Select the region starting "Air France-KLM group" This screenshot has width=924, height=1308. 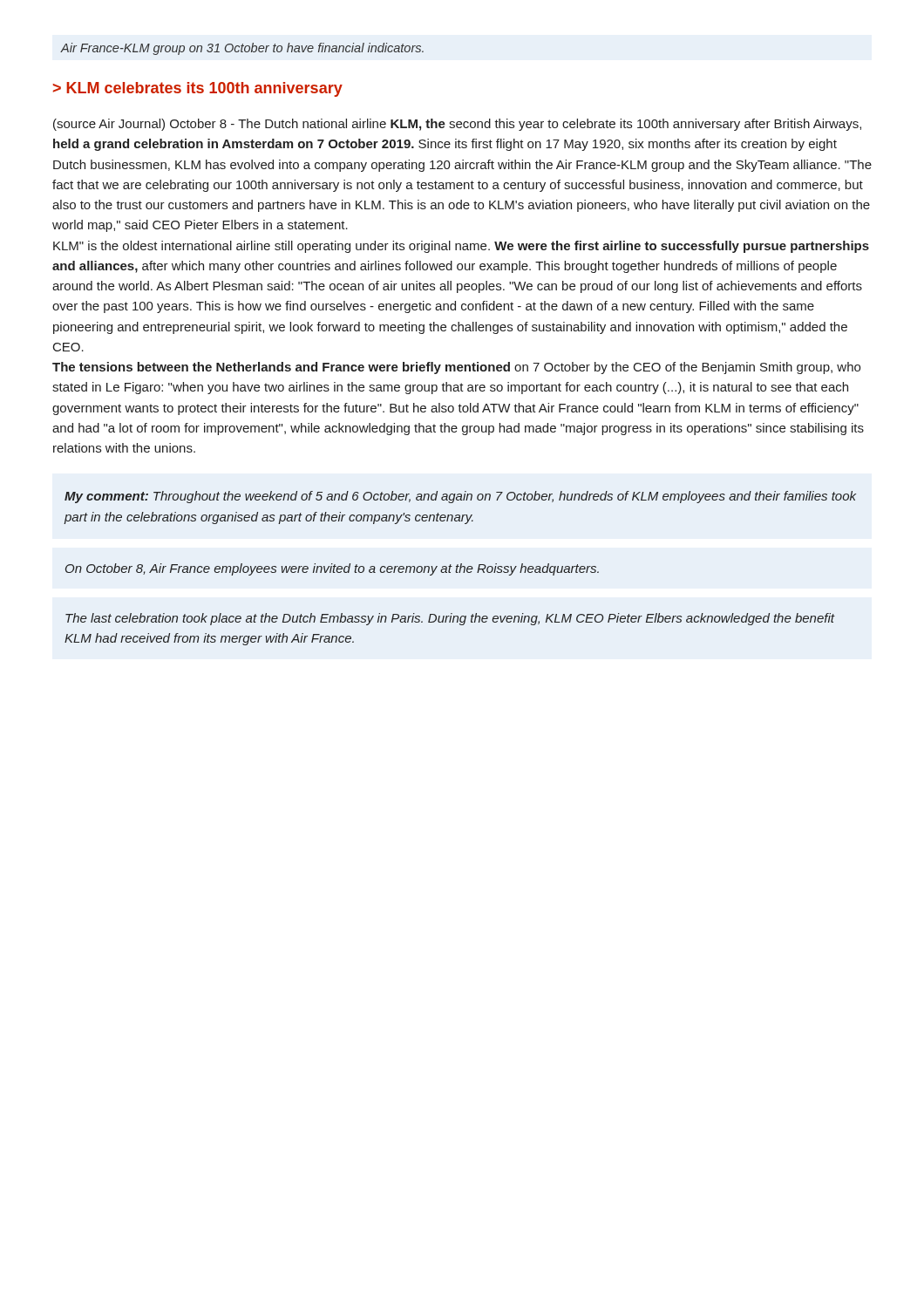pyautogui.click(x=243, y=48)
